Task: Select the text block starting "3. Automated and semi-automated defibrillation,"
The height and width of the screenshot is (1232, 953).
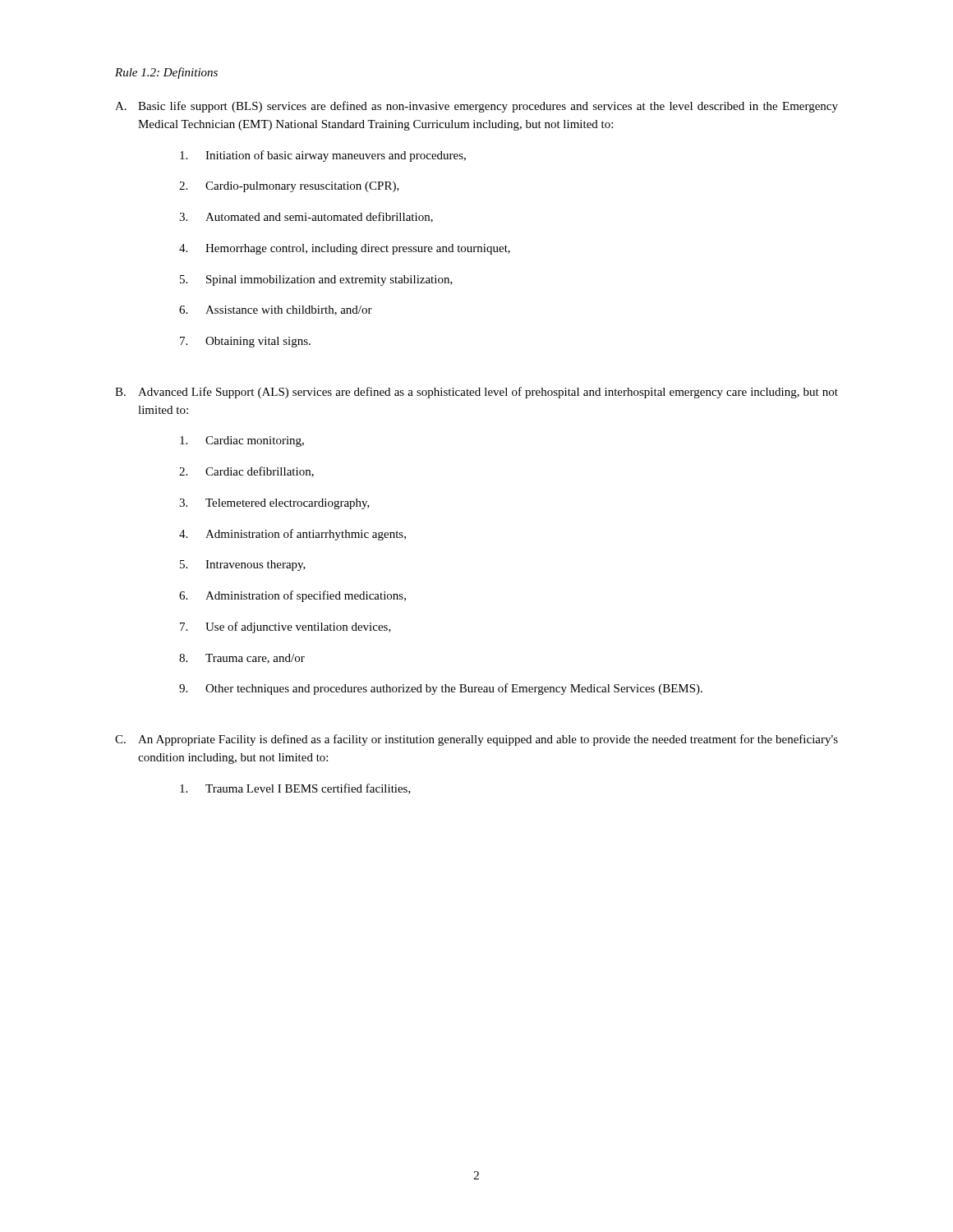Action: (x=306, y=217)
